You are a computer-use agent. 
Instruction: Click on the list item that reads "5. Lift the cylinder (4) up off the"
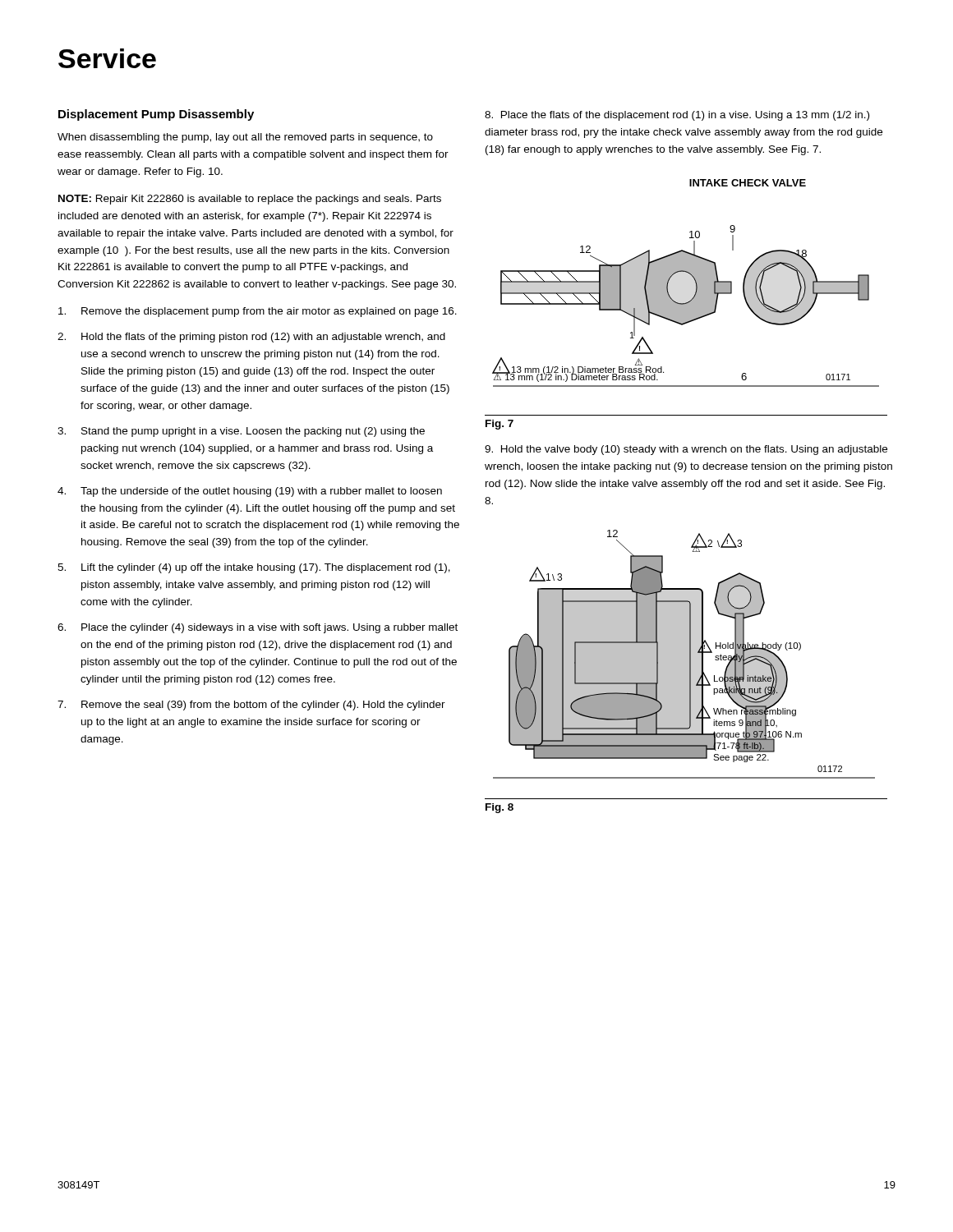pos(259,585)
